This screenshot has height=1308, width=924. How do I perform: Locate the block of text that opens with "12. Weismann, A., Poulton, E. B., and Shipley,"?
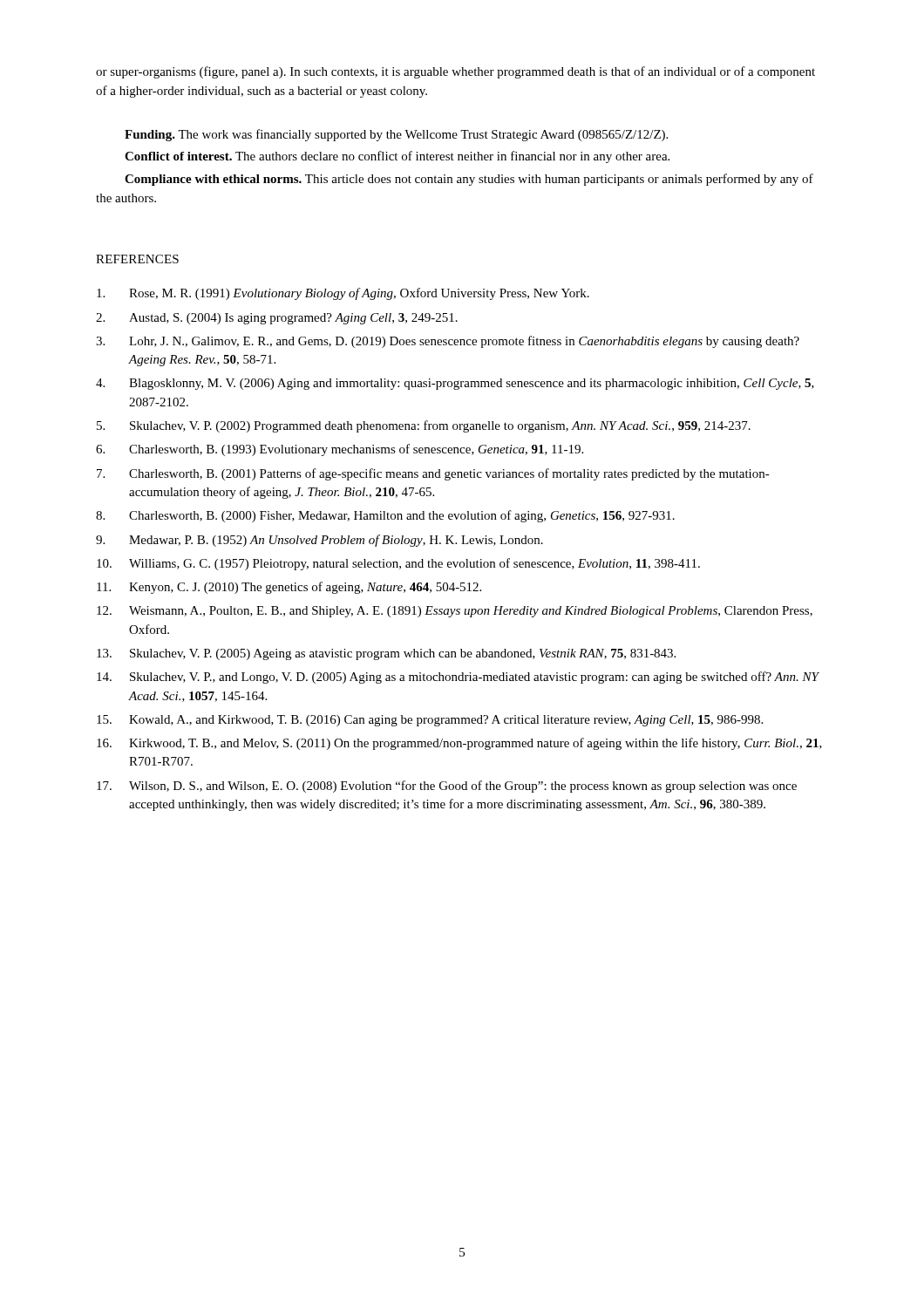[462, 621]
